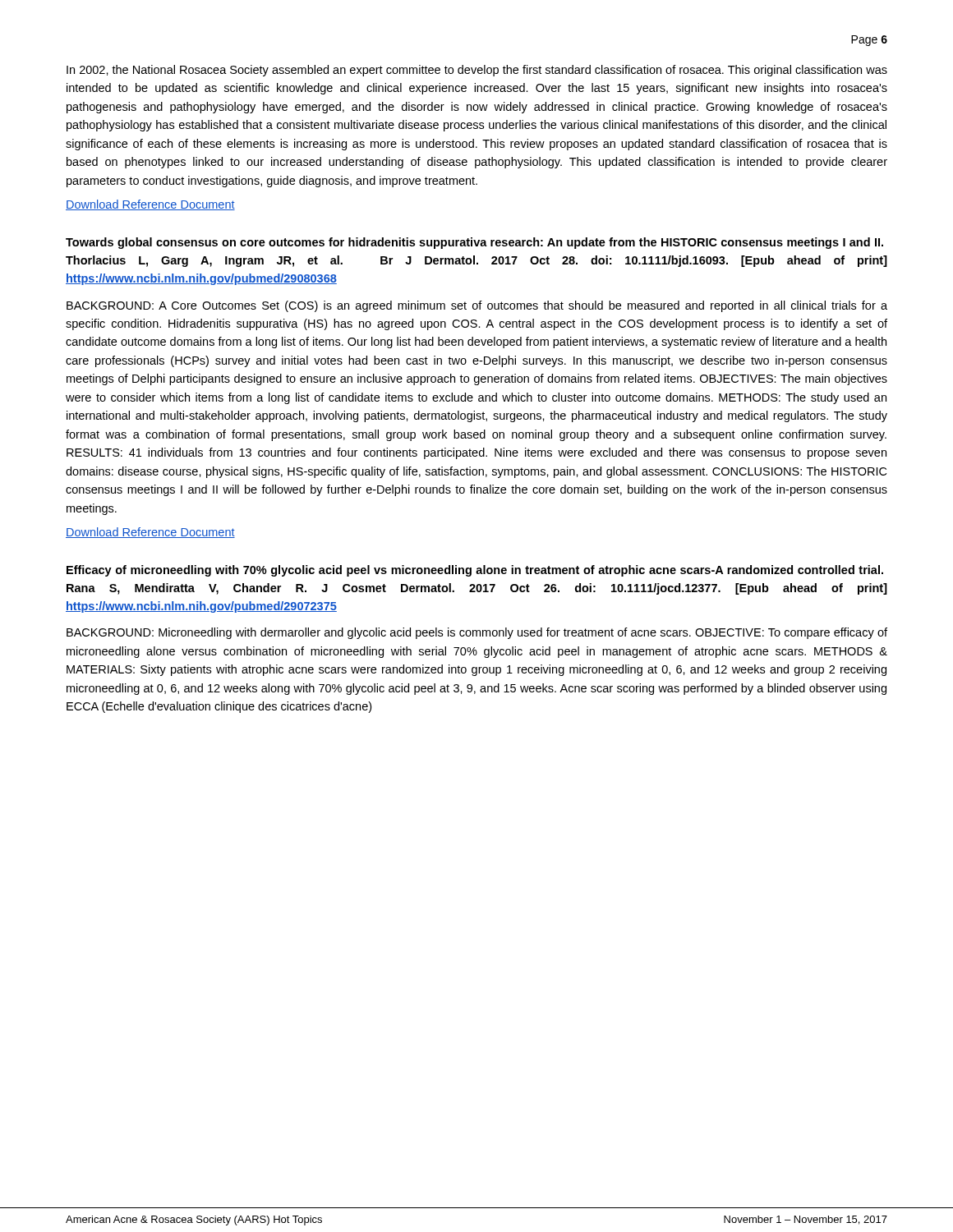953x1232 pixels.
Task: Select the section header containing "Efficacy of microneedling with 70%"
Action: pyautogui.click(x=476, y=588)
